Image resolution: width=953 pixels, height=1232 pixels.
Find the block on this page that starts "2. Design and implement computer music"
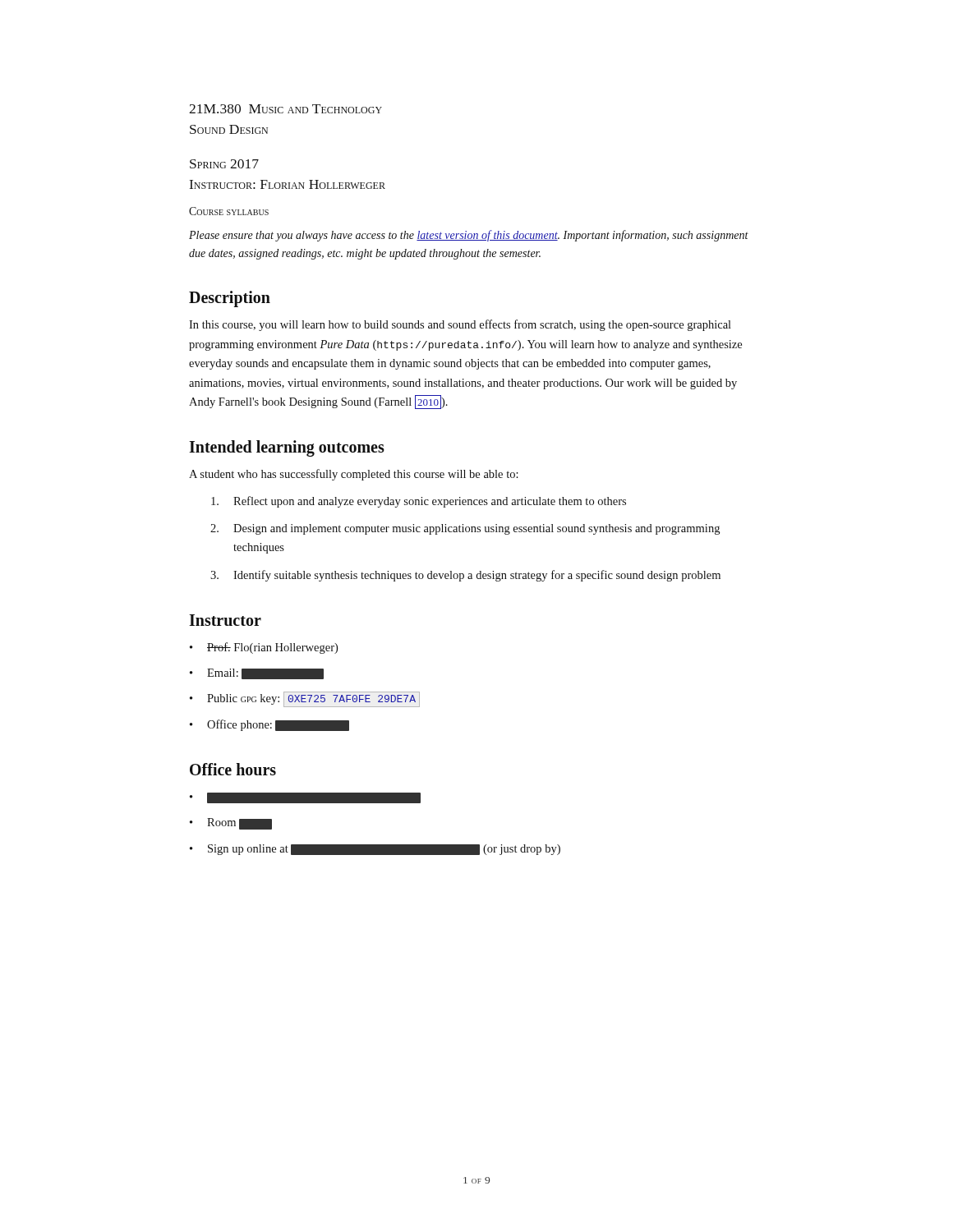[x=487, y=538]
